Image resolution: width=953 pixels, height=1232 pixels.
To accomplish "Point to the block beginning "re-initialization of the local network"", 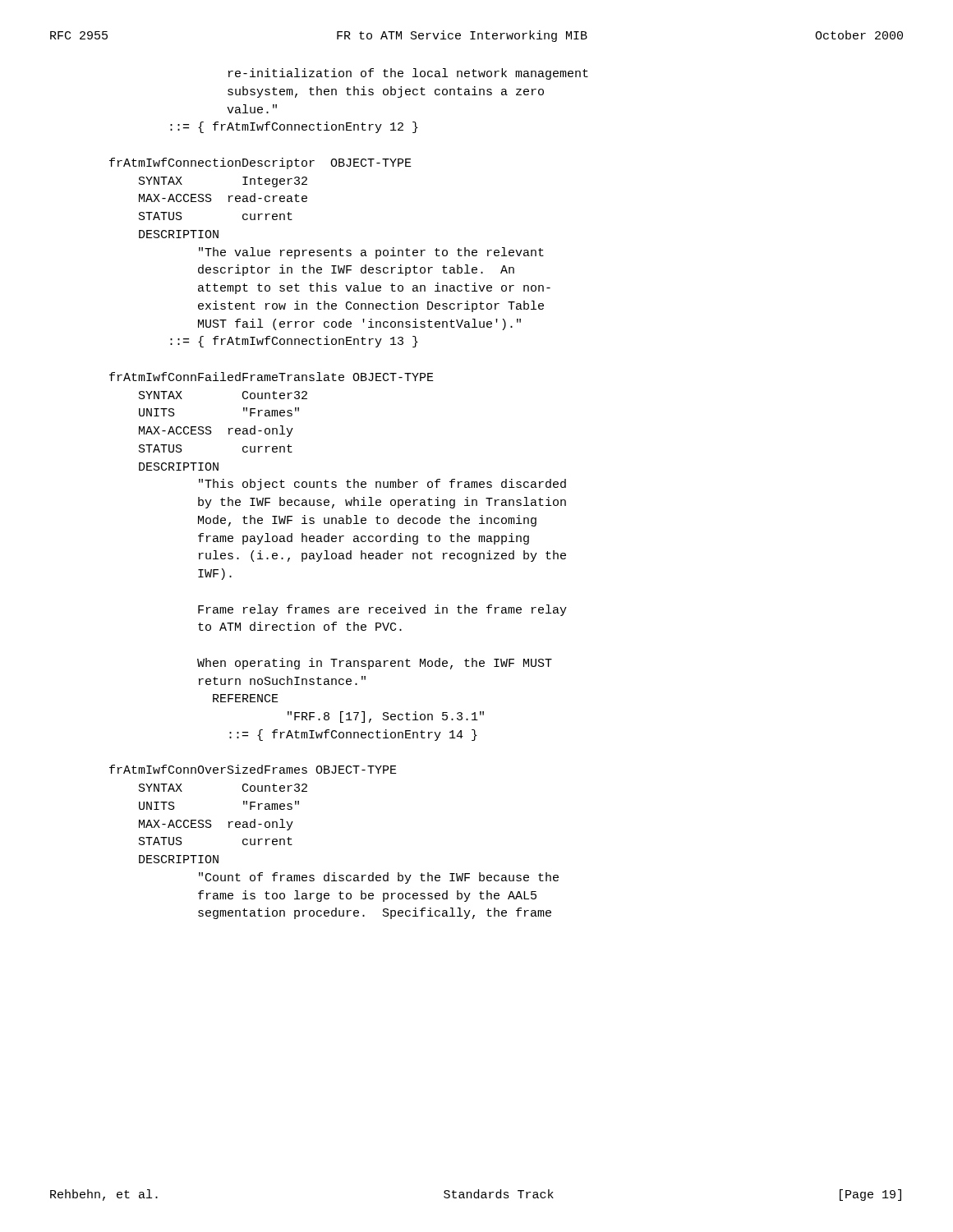I will [476, 494].
